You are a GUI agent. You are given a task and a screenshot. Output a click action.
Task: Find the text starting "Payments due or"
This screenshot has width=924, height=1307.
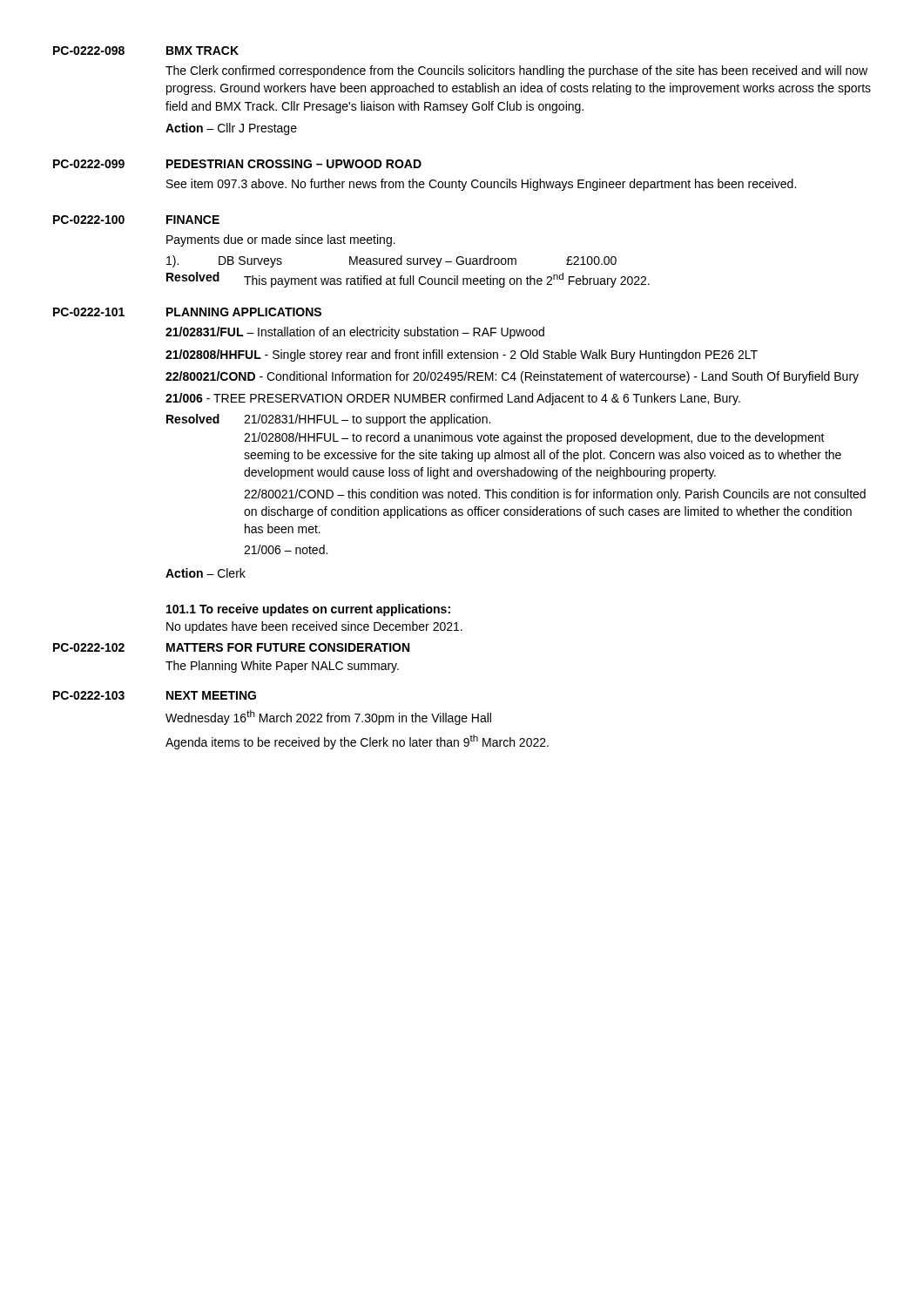[519, 259]
